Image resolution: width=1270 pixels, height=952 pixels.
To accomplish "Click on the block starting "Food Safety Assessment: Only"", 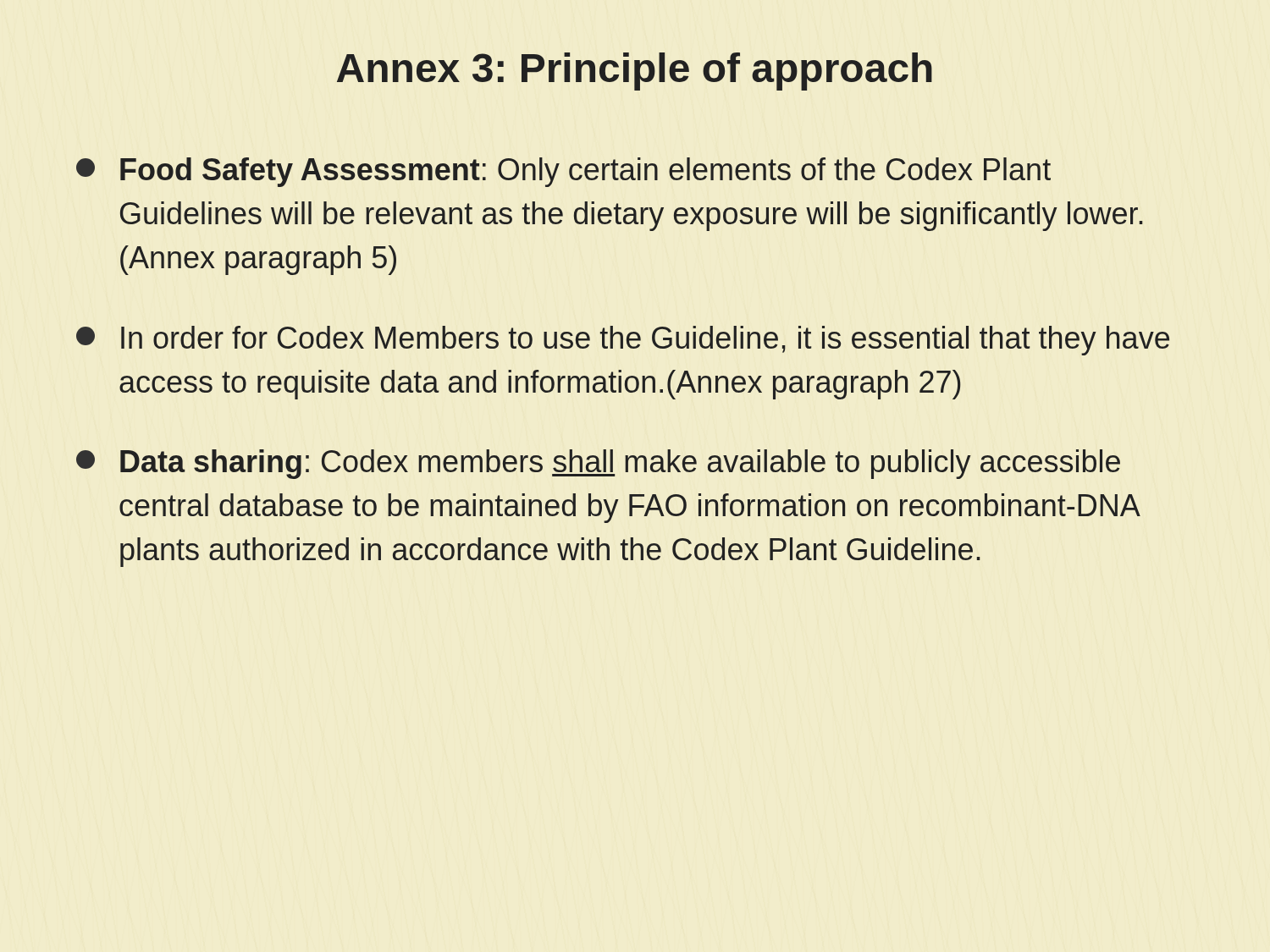I will [x=635, y=214].
